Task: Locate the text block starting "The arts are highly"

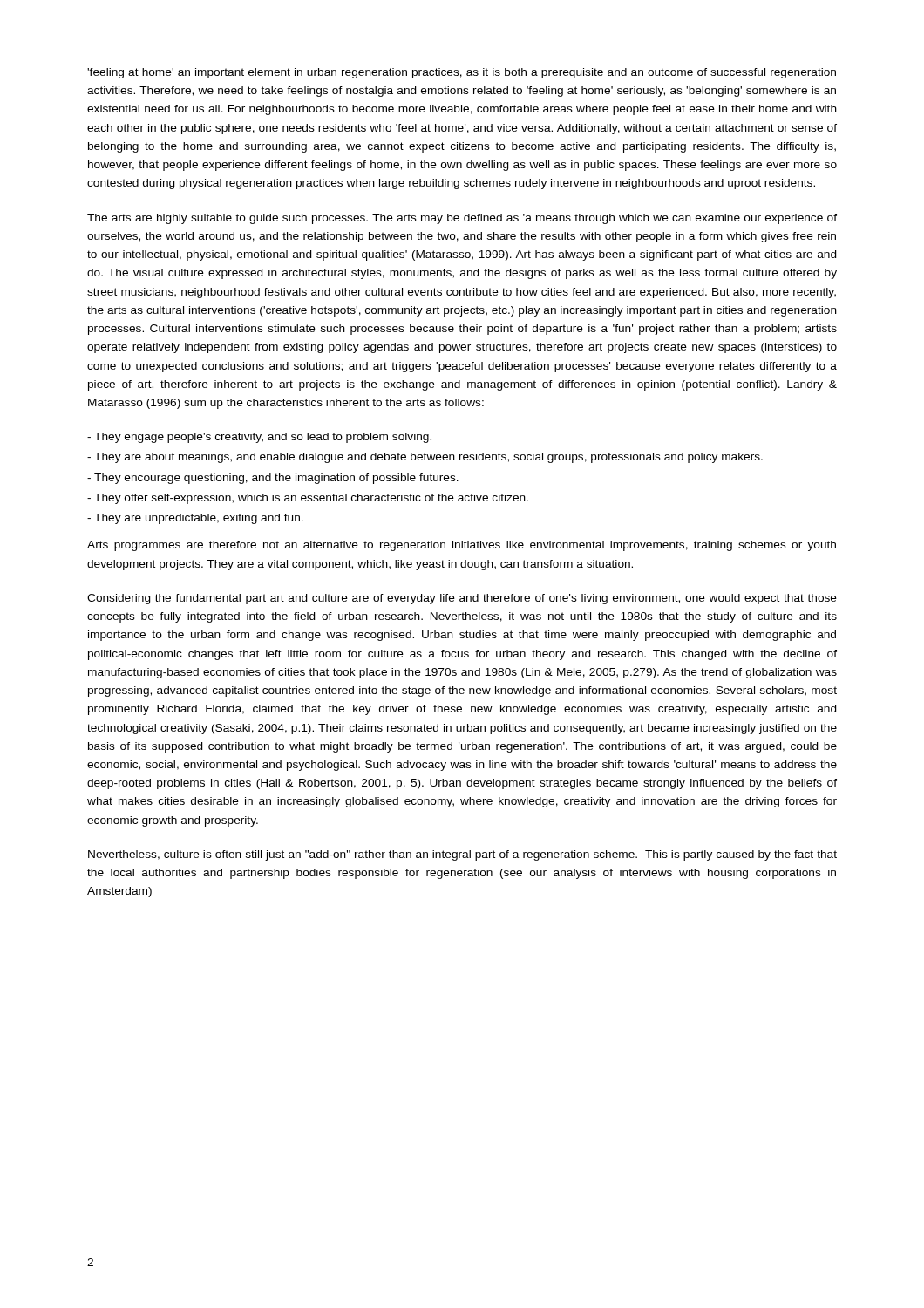Action: [x=462, y=310]
